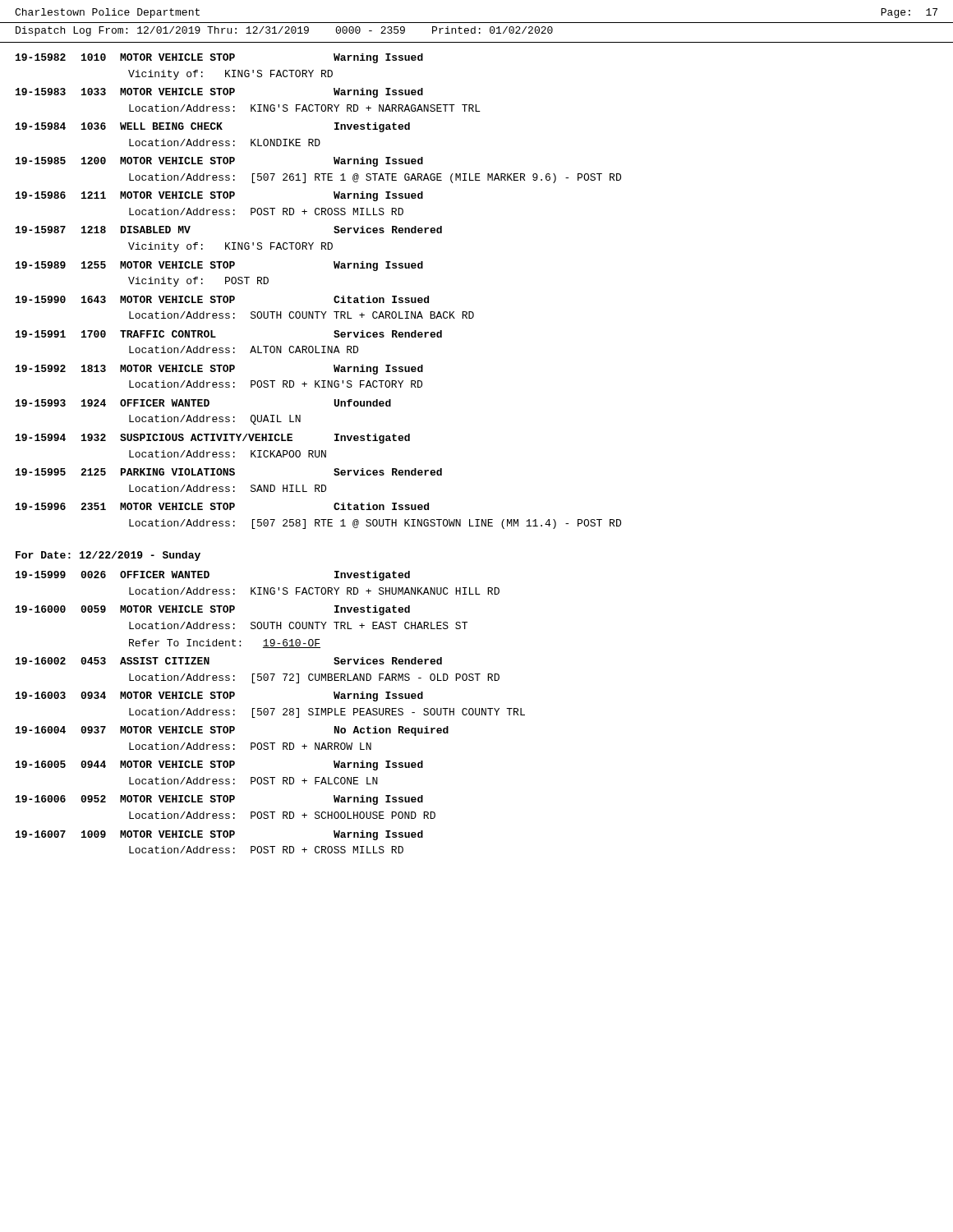Point to the text starting "19-15994 1932 SUSPICIOUS ACTIVITY/VEHICLE Investigated Location/Address: KICKAPOO RUN"
The width and height of the screenshot is (953, 1232).
213,439
